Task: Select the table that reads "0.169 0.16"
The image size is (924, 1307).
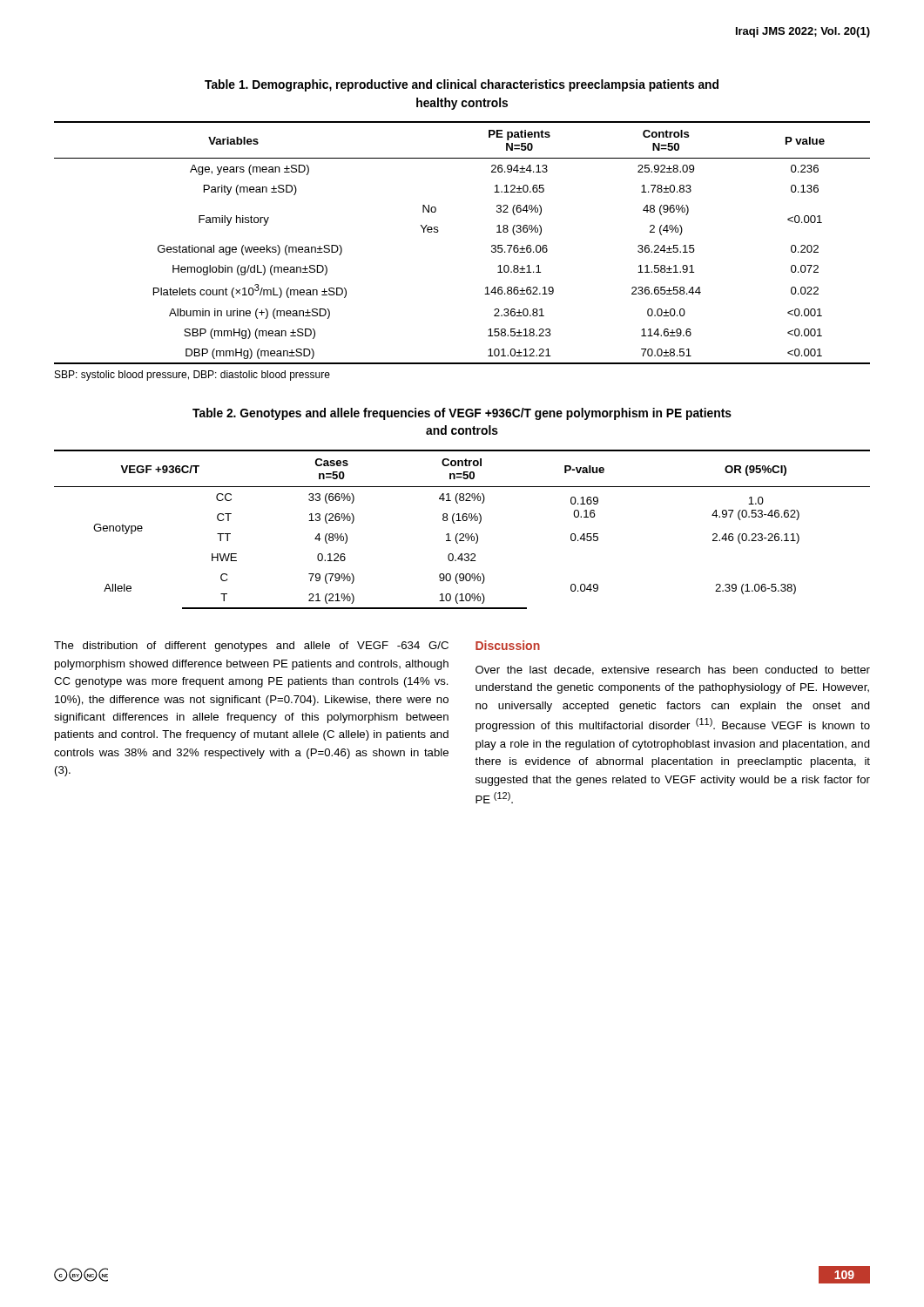Action: 462,529
